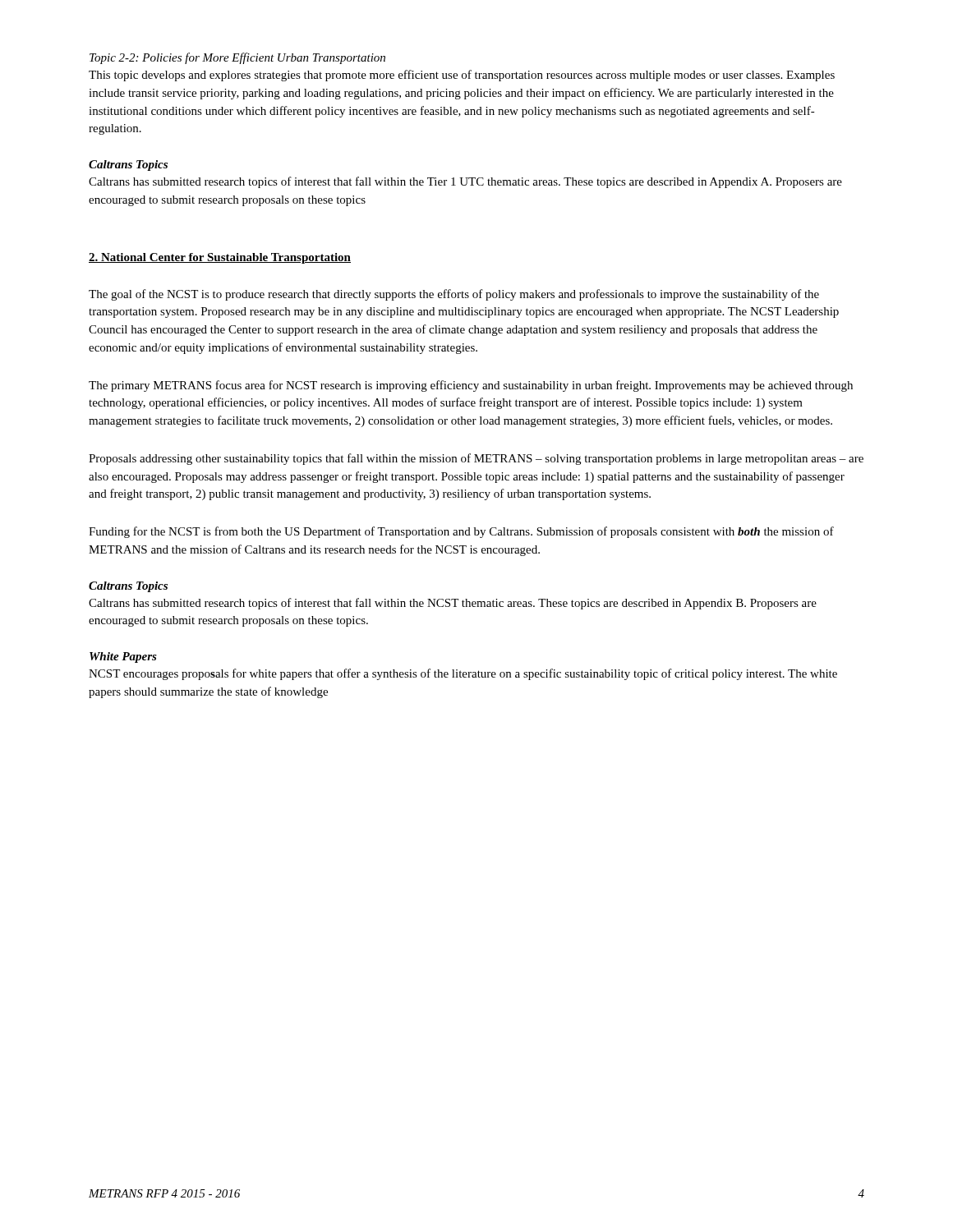Select the text block containing "This topic develops and explores strategies that promote"

pos(476,102)
